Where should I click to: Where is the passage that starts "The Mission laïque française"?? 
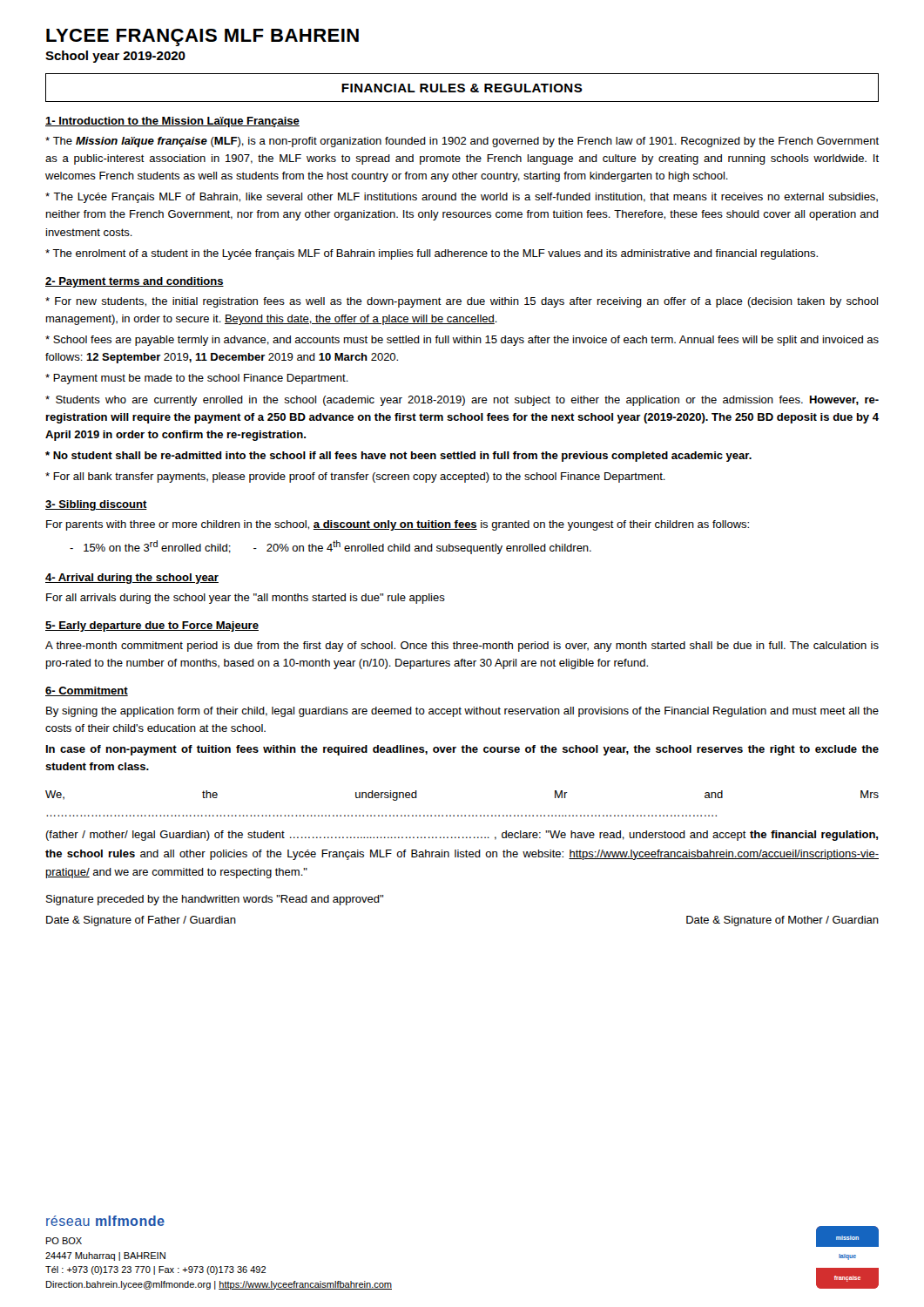coord(462,197)
